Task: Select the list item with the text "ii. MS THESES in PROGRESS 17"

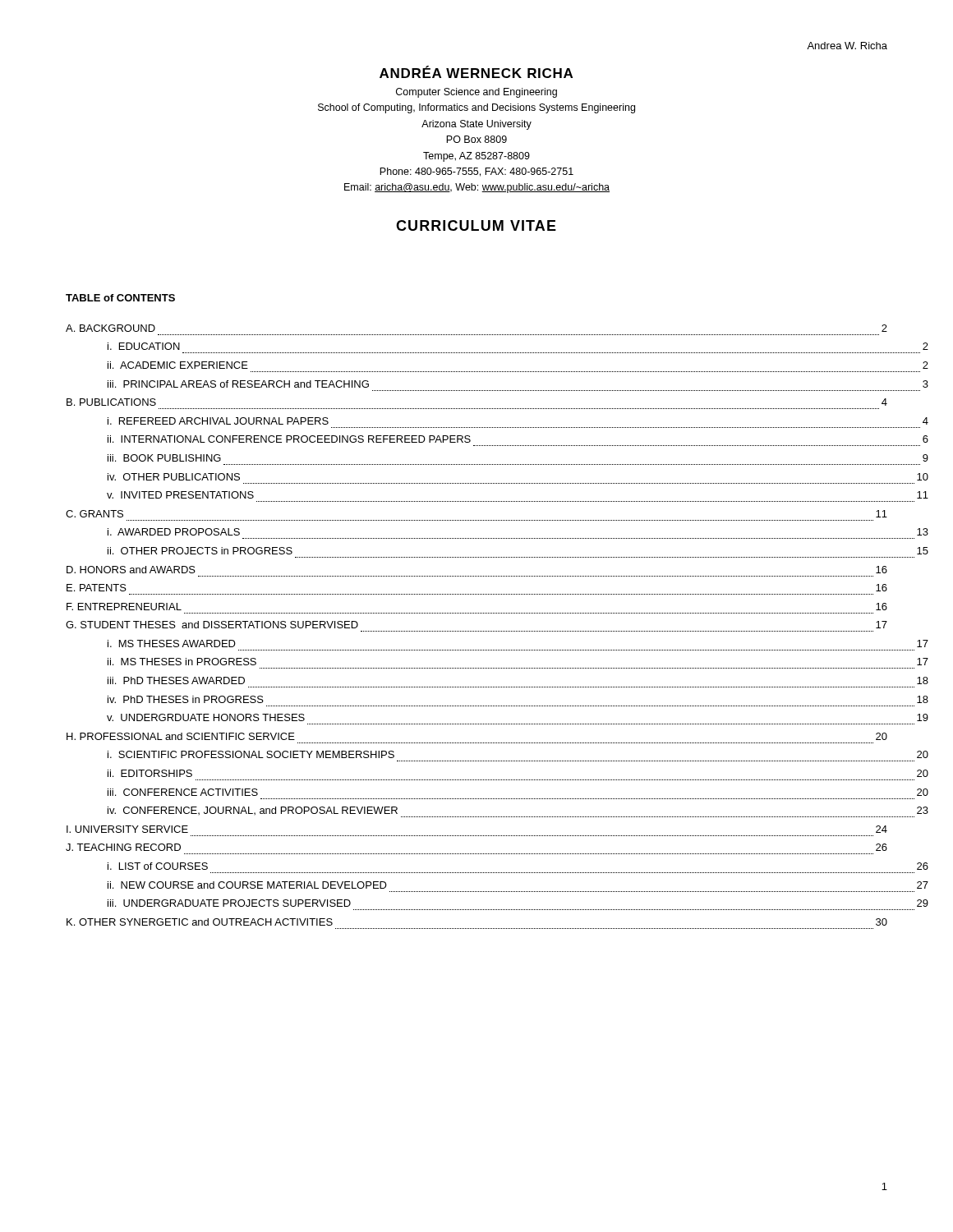Action: coord(518,662)
